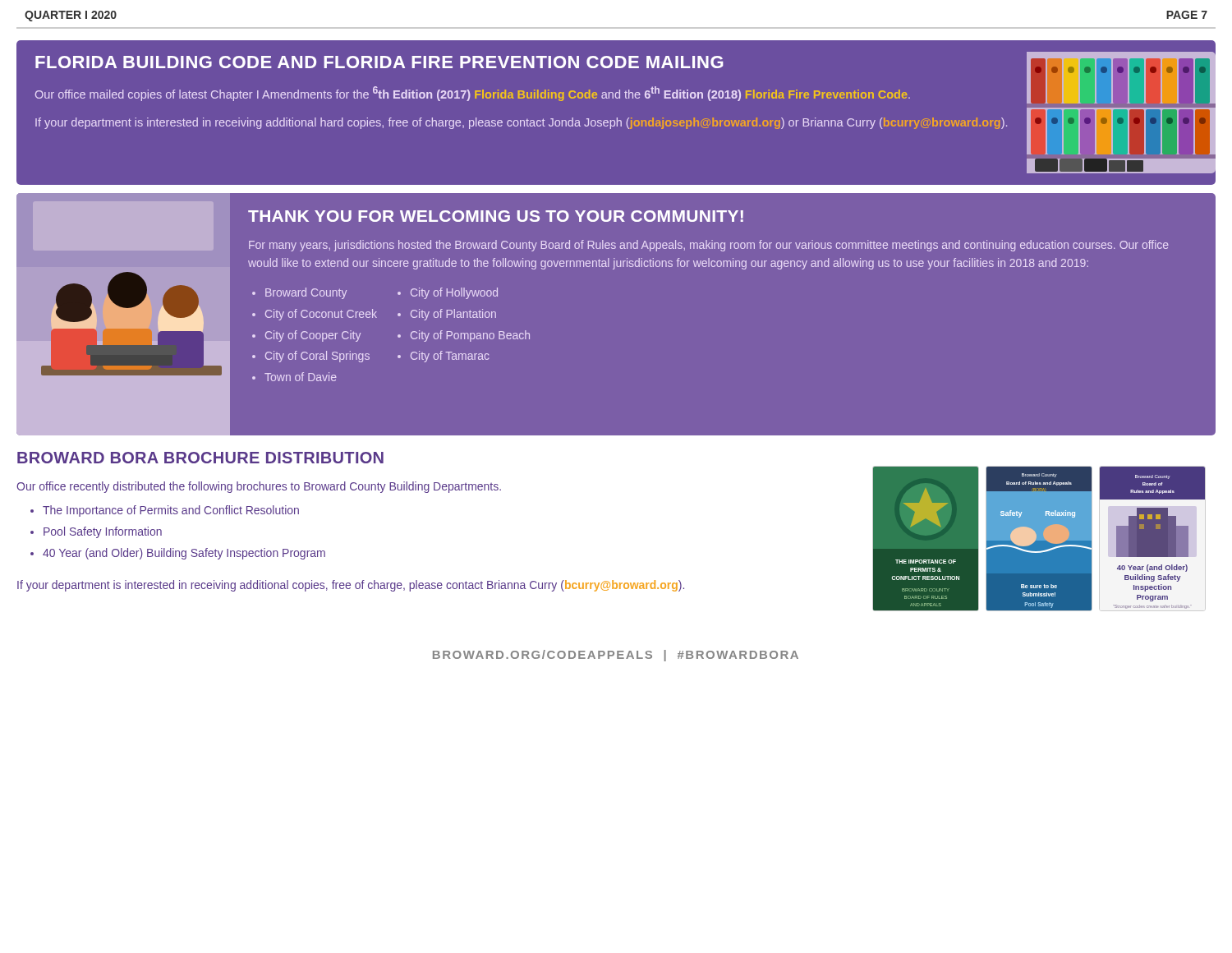Click where it says "Town of Davie"

point(301,377)
